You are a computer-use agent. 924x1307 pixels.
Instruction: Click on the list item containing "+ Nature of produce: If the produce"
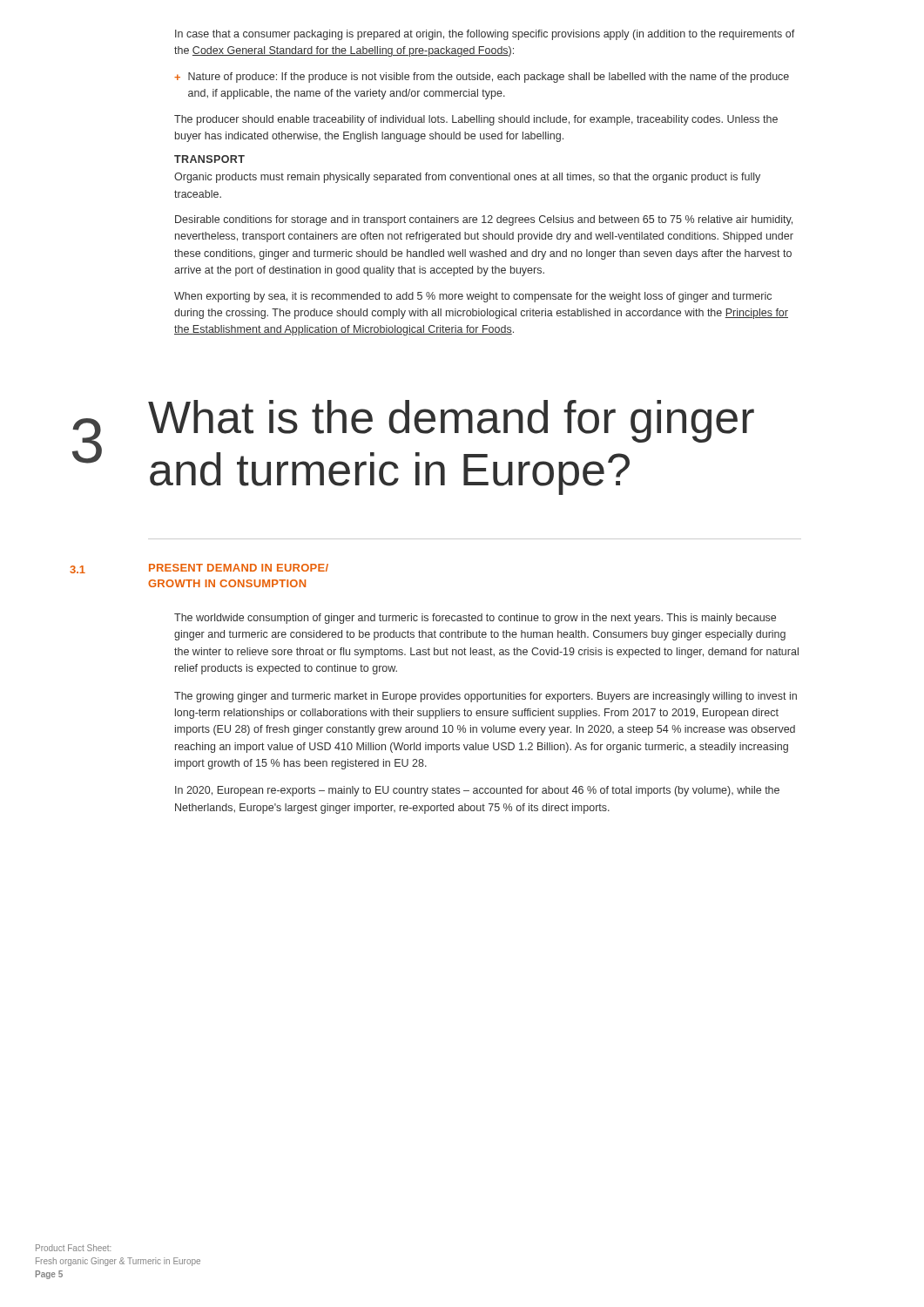tap(488, 85)
